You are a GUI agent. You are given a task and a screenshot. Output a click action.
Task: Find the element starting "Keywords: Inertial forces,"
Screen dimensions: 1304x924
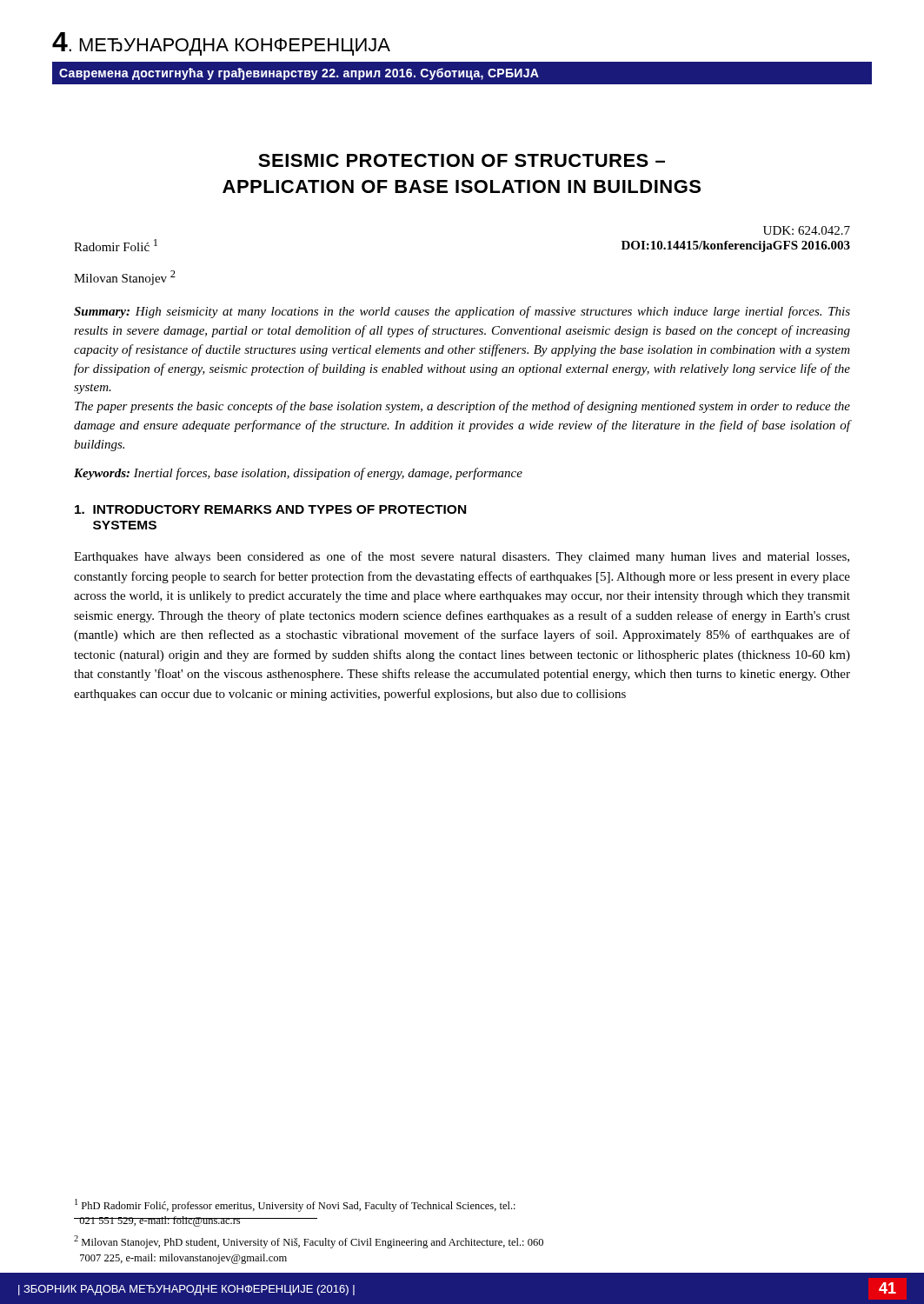[x=298, y=473]
